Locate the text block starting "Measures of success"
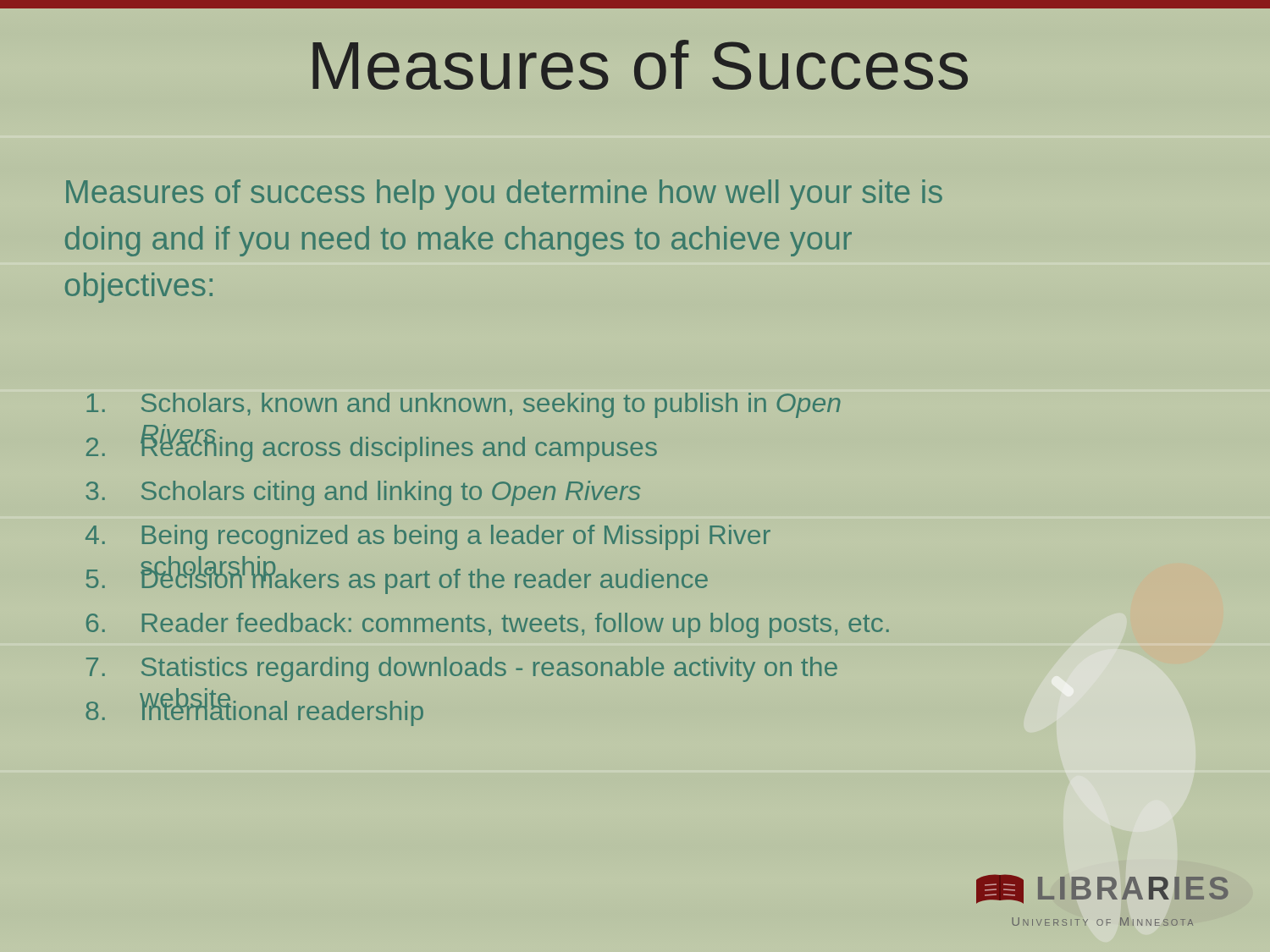This screenshot has width=1270, height=952. pyautogui.click(x=503, y=239)
